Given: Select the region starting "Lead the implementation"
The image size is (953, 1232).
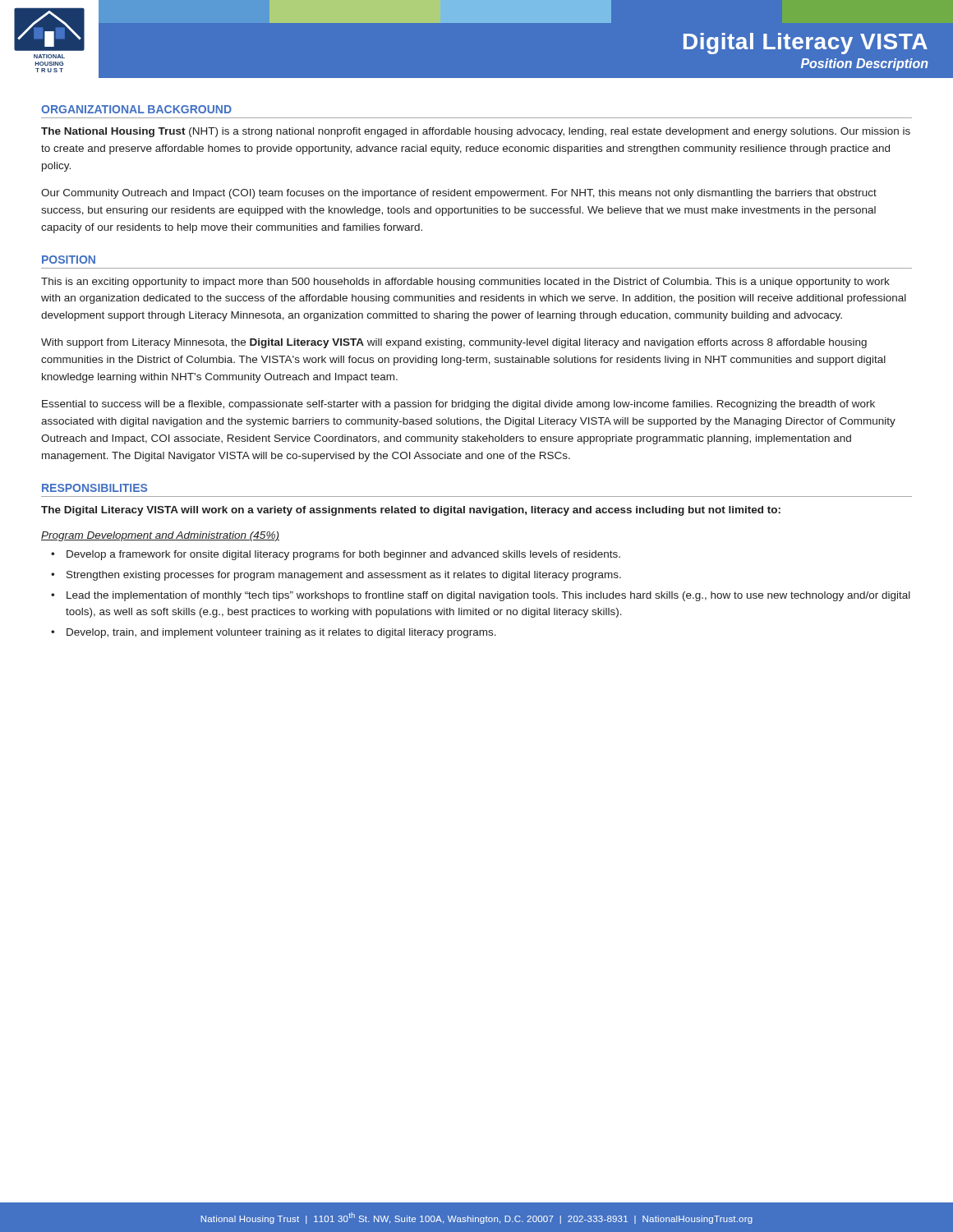Looking at the screenshot, I should click(x=488, y=603).
